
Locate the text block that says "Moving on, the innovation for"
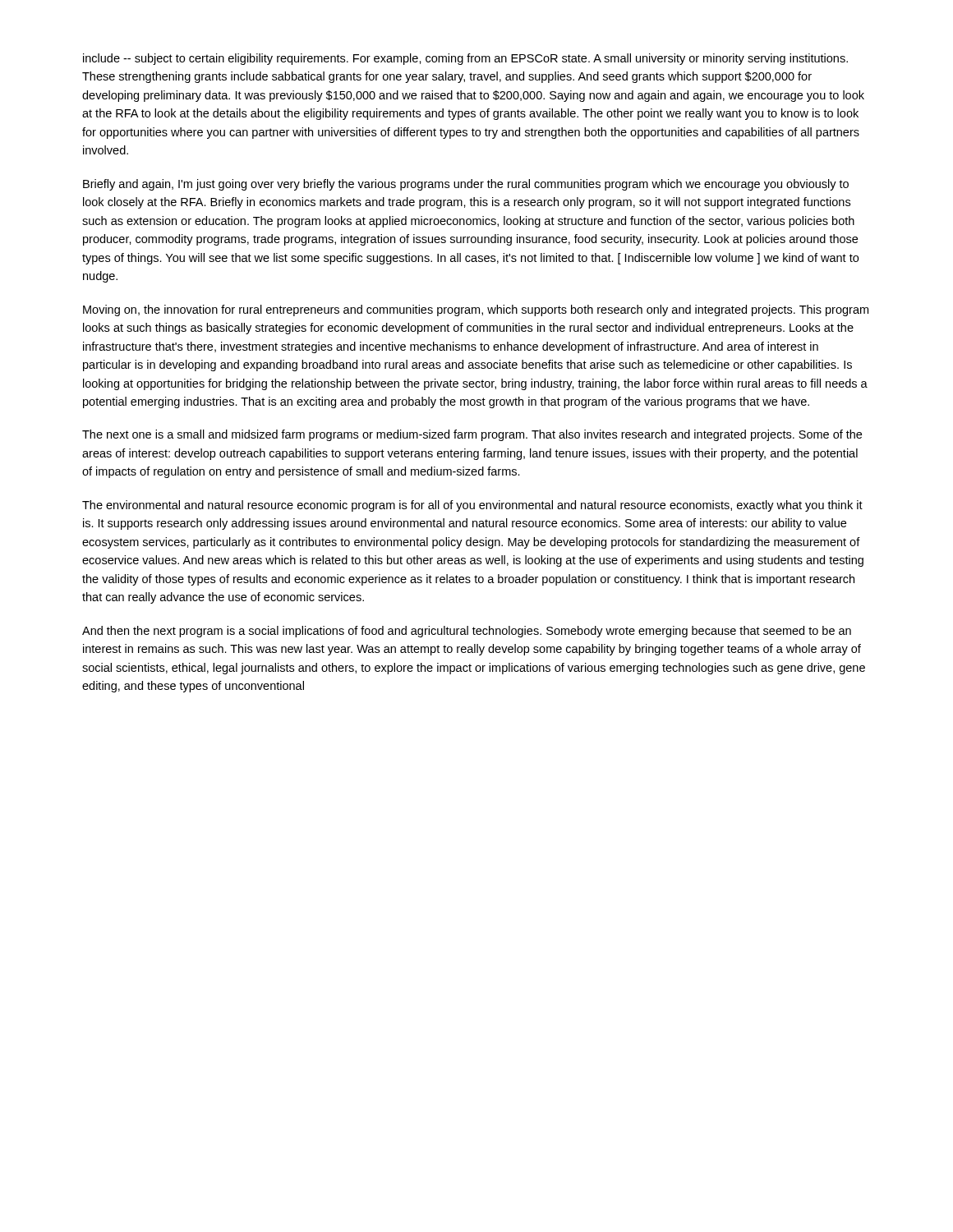476,355
